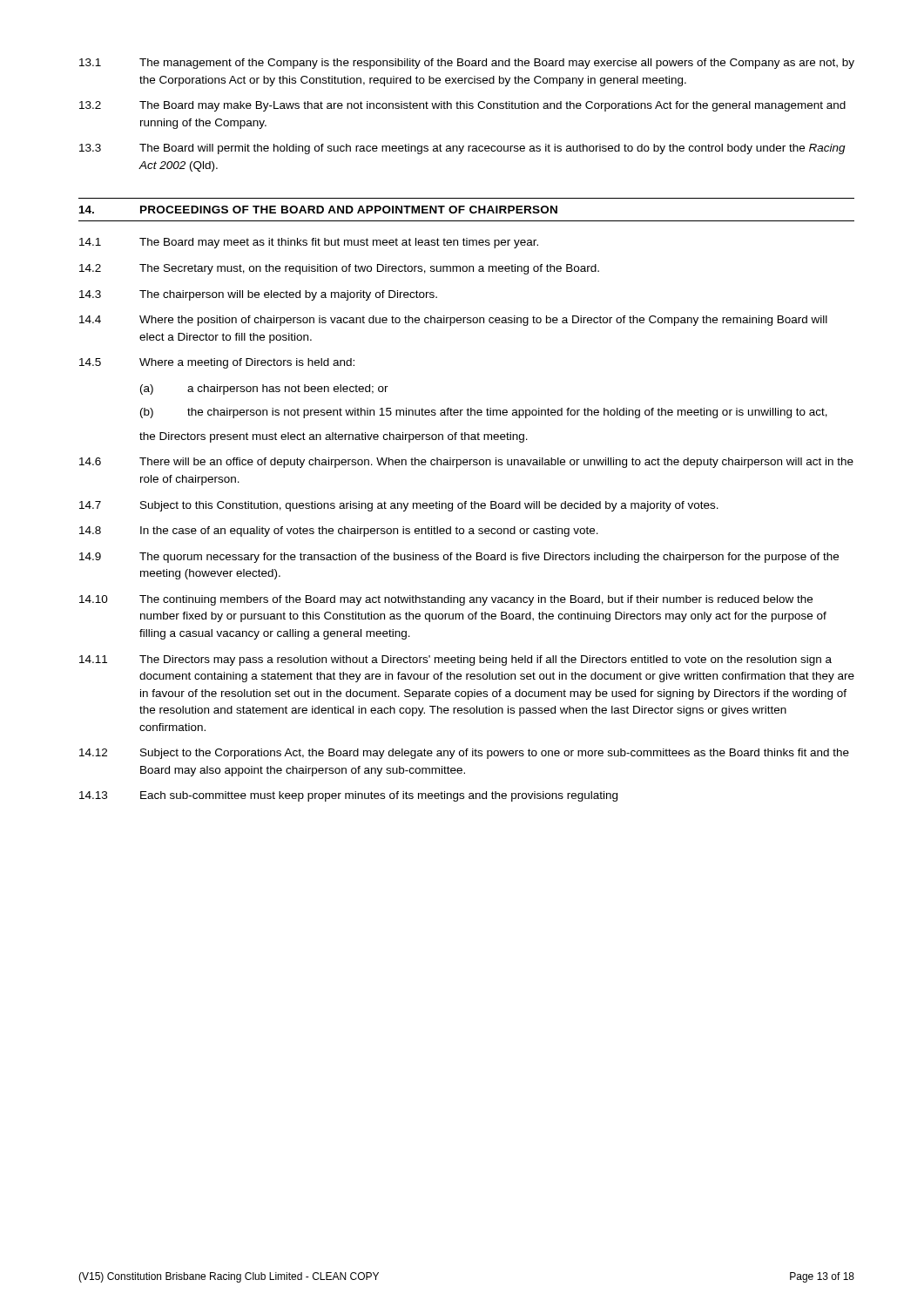Find the text block starting "14.8 In the case of an equality"
Viewport: 924px width, 1307px height.
466,531
